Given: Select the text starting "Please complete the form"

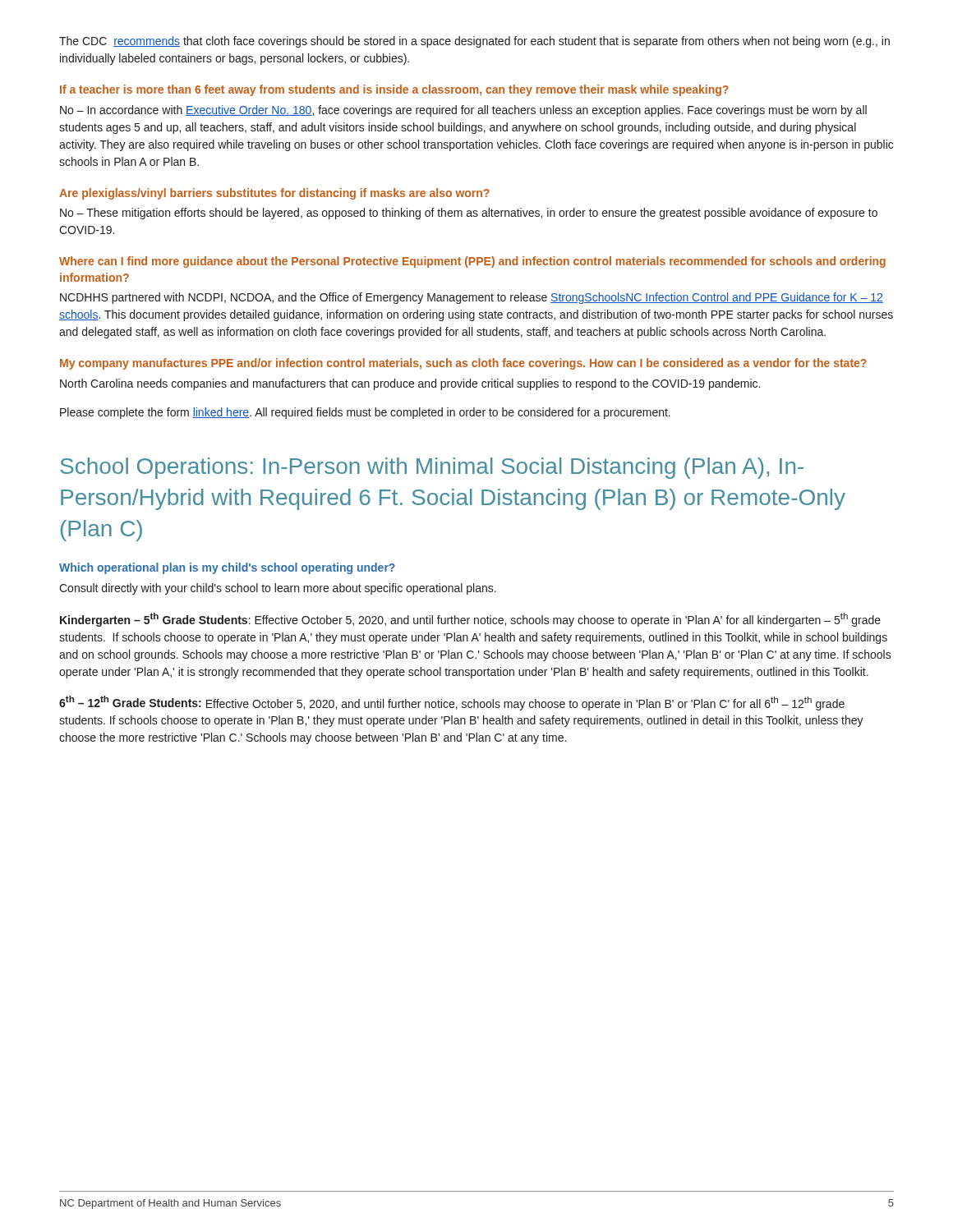Looking at the screenshot, I should point(365,412).
